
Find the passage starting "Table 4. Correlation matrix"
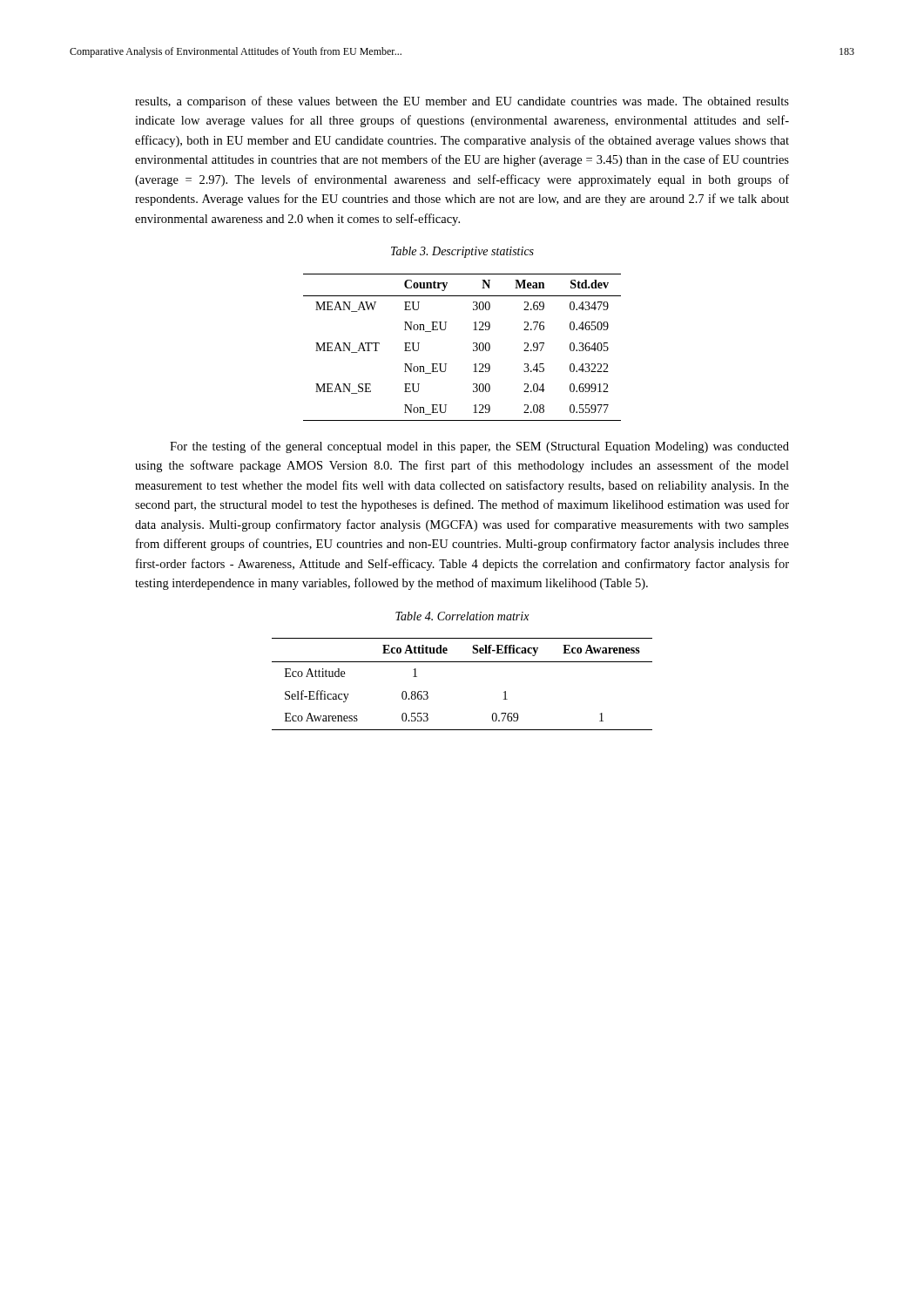coord(462,616)
